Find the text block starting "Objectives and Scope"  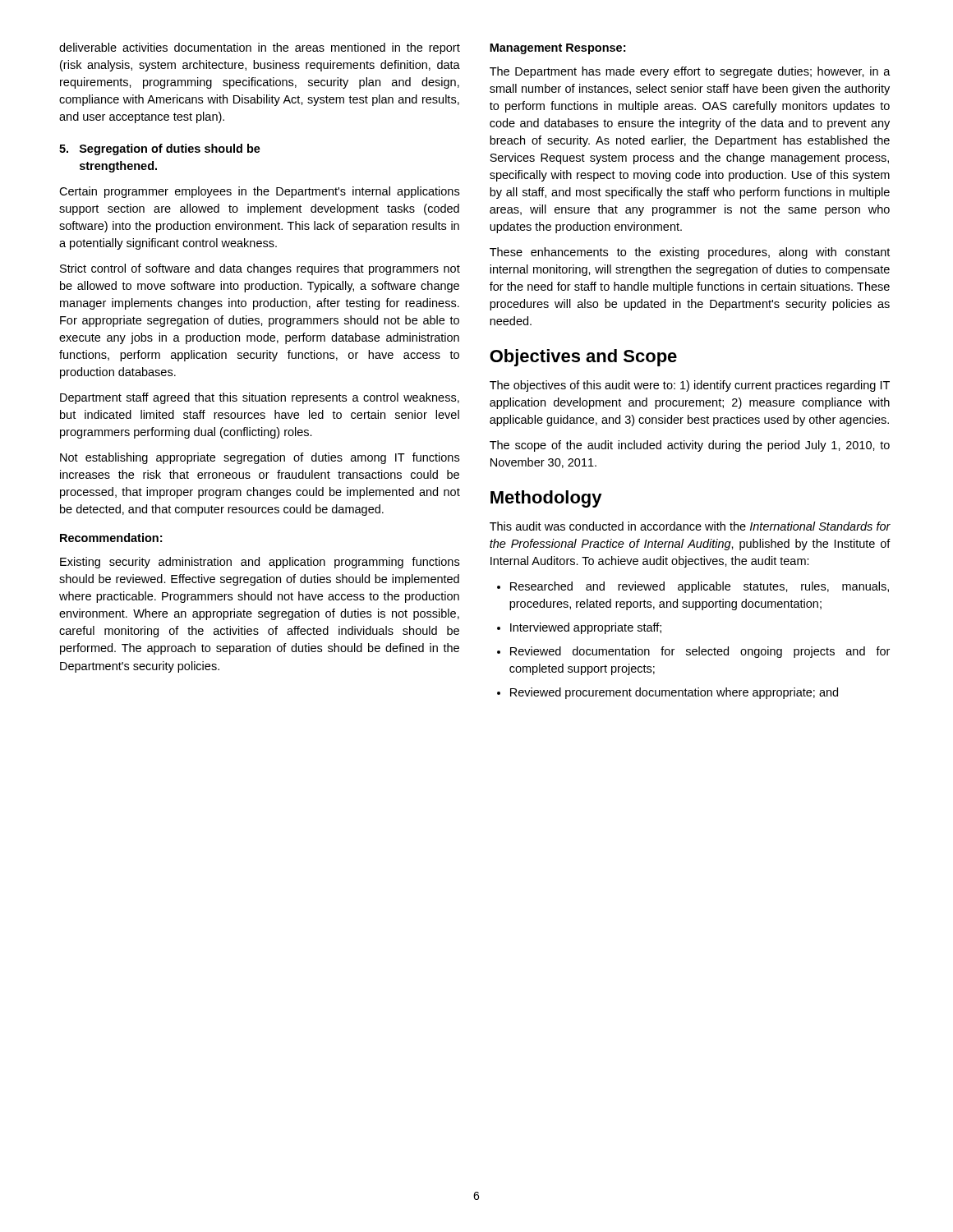583,358
